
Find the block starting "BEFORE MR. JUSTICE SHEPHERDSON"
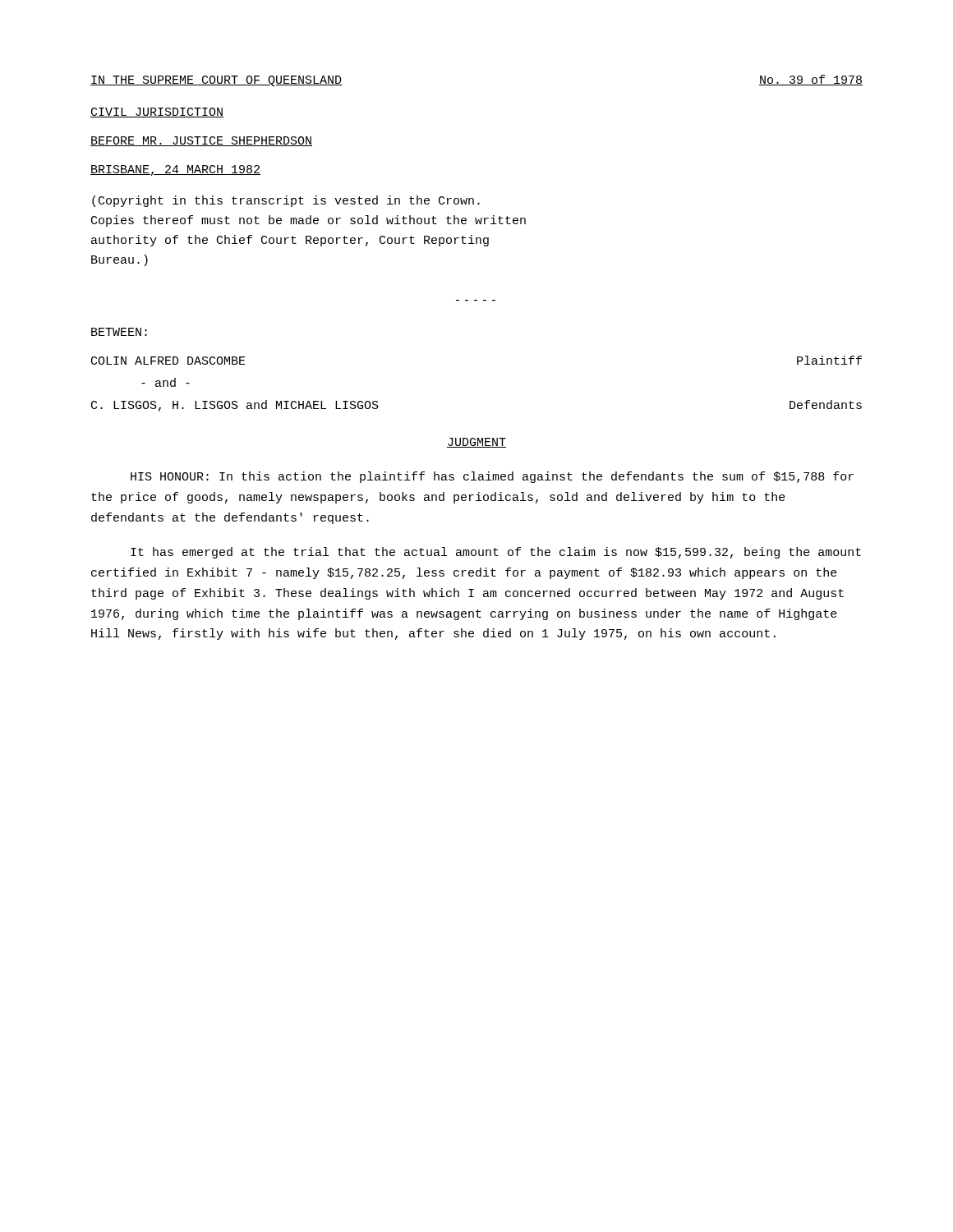pyautogui.click(x=201, y=141)
